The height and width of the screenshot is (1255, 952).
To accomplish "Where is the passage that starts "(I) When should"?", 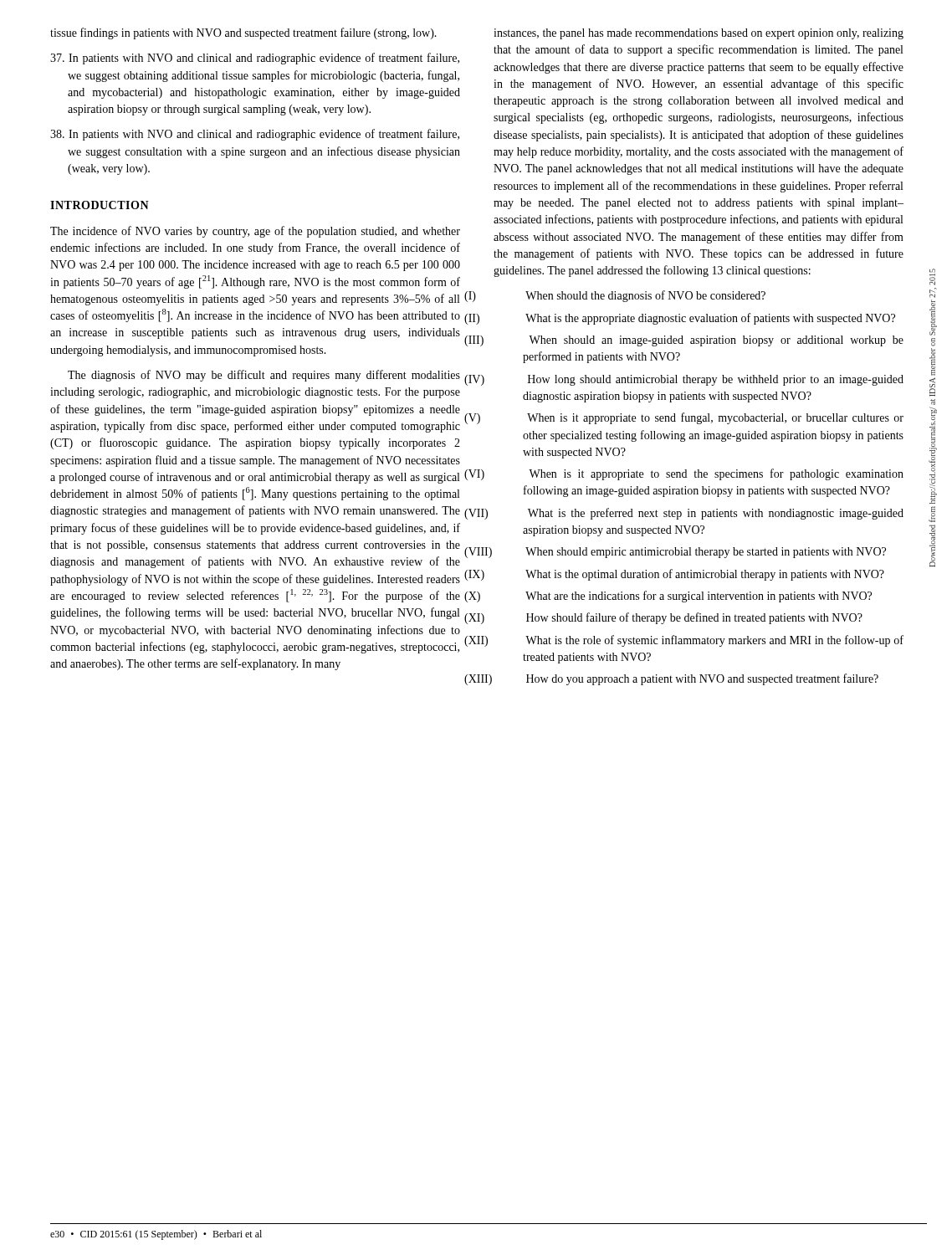I will pyautogui.click(x=630, y=297).
